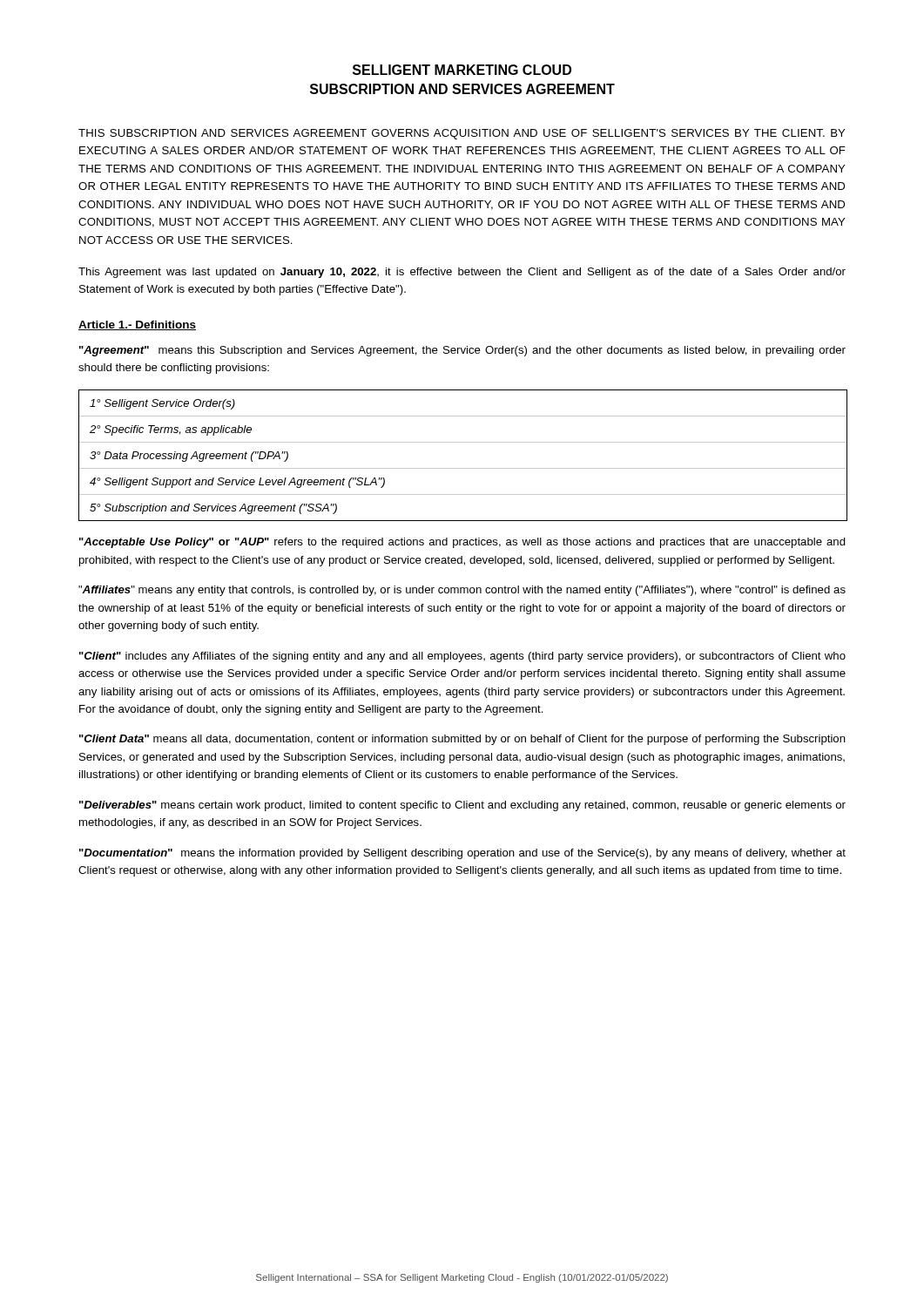Viewport: 924px width, 1307px height.
Task: Click on the title that says "SELLIGENT MARKETING CLOUDSUBSCRIPTION AND SERVICES AGREEMENT"
Action: click(462, 81)
